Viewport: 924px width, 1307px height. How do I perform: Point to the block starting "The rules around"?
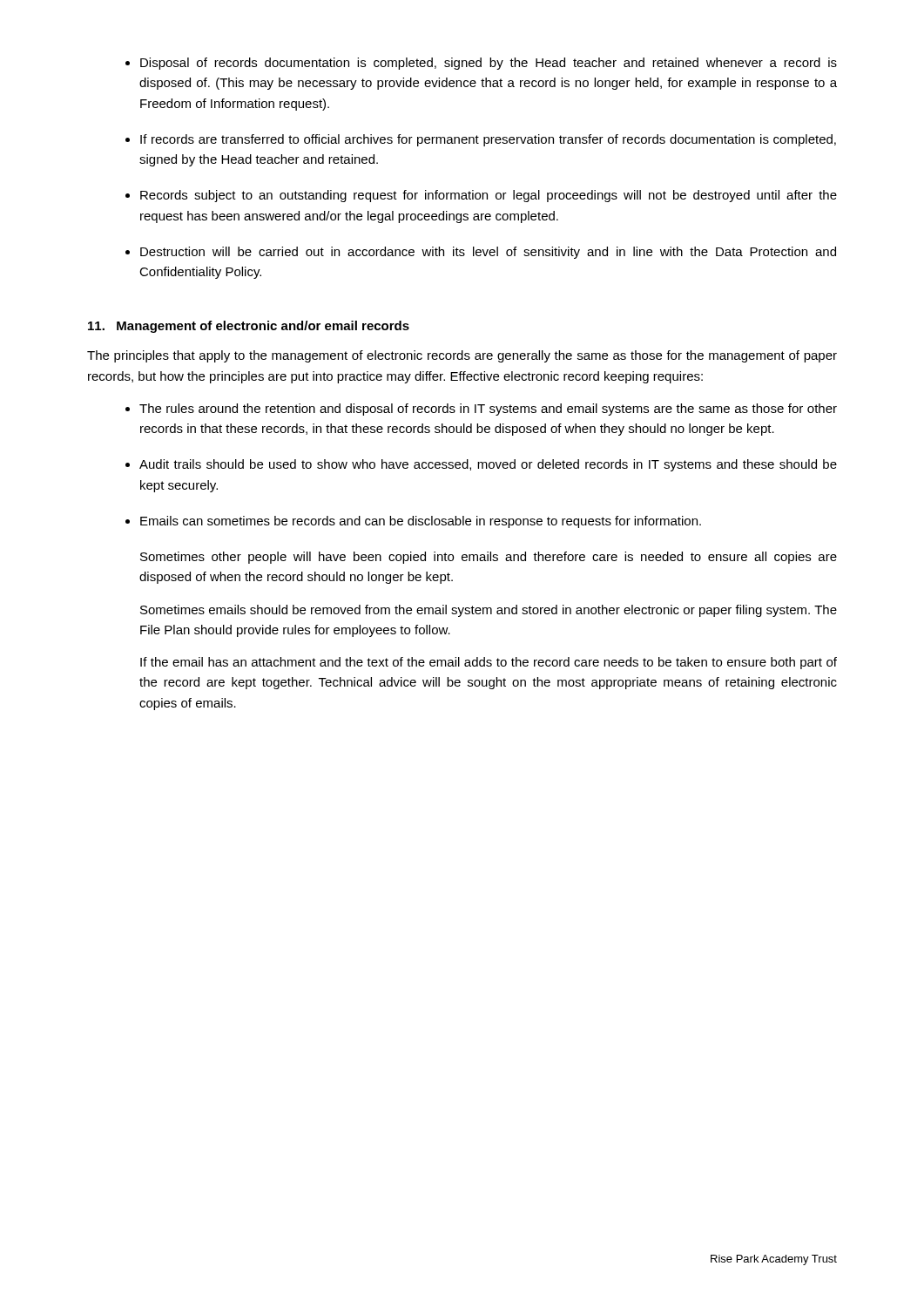click(x=488, y=418)
